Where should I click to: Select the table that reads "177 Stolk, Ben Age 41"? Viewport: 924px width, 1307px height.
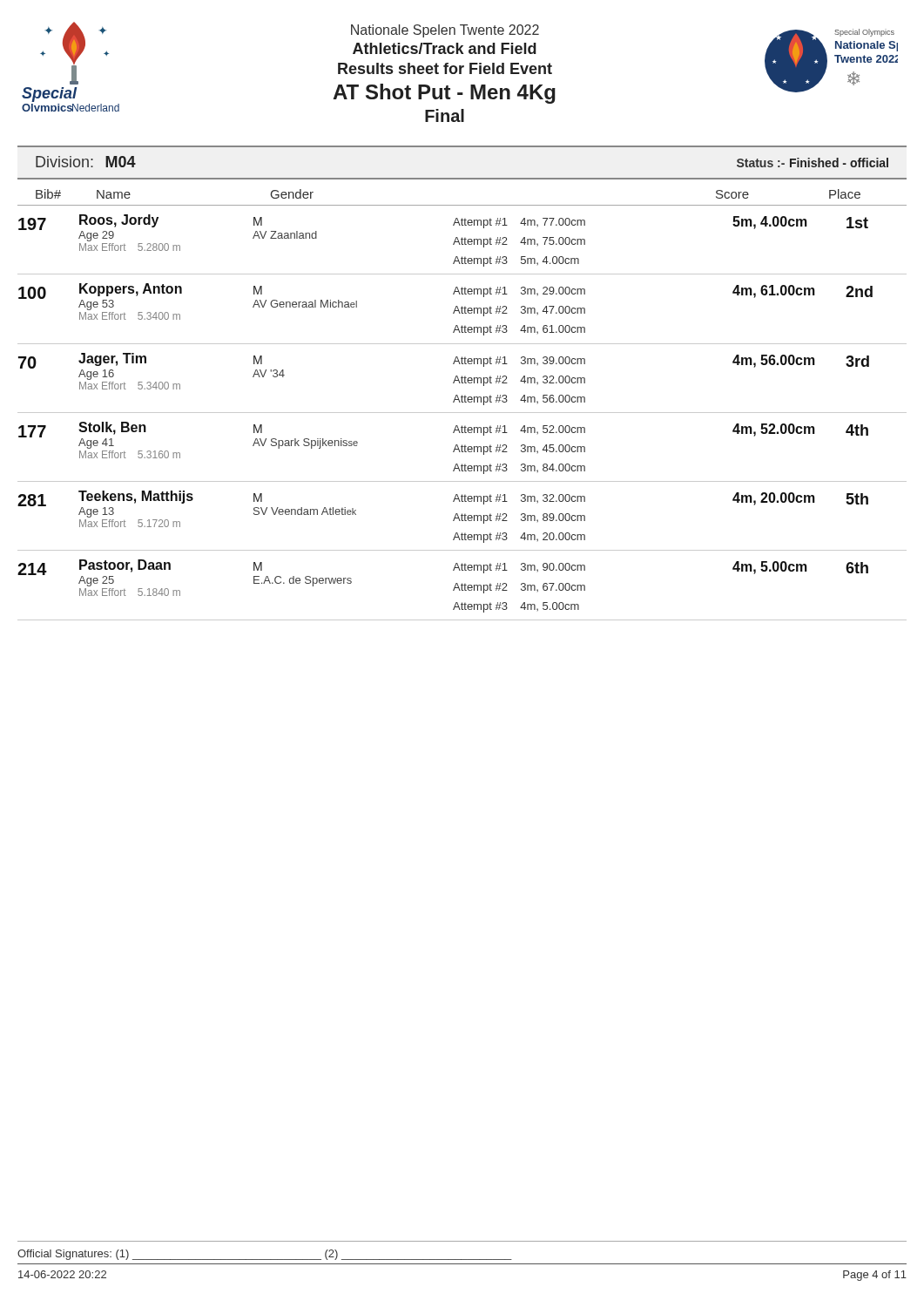point(462,447)
